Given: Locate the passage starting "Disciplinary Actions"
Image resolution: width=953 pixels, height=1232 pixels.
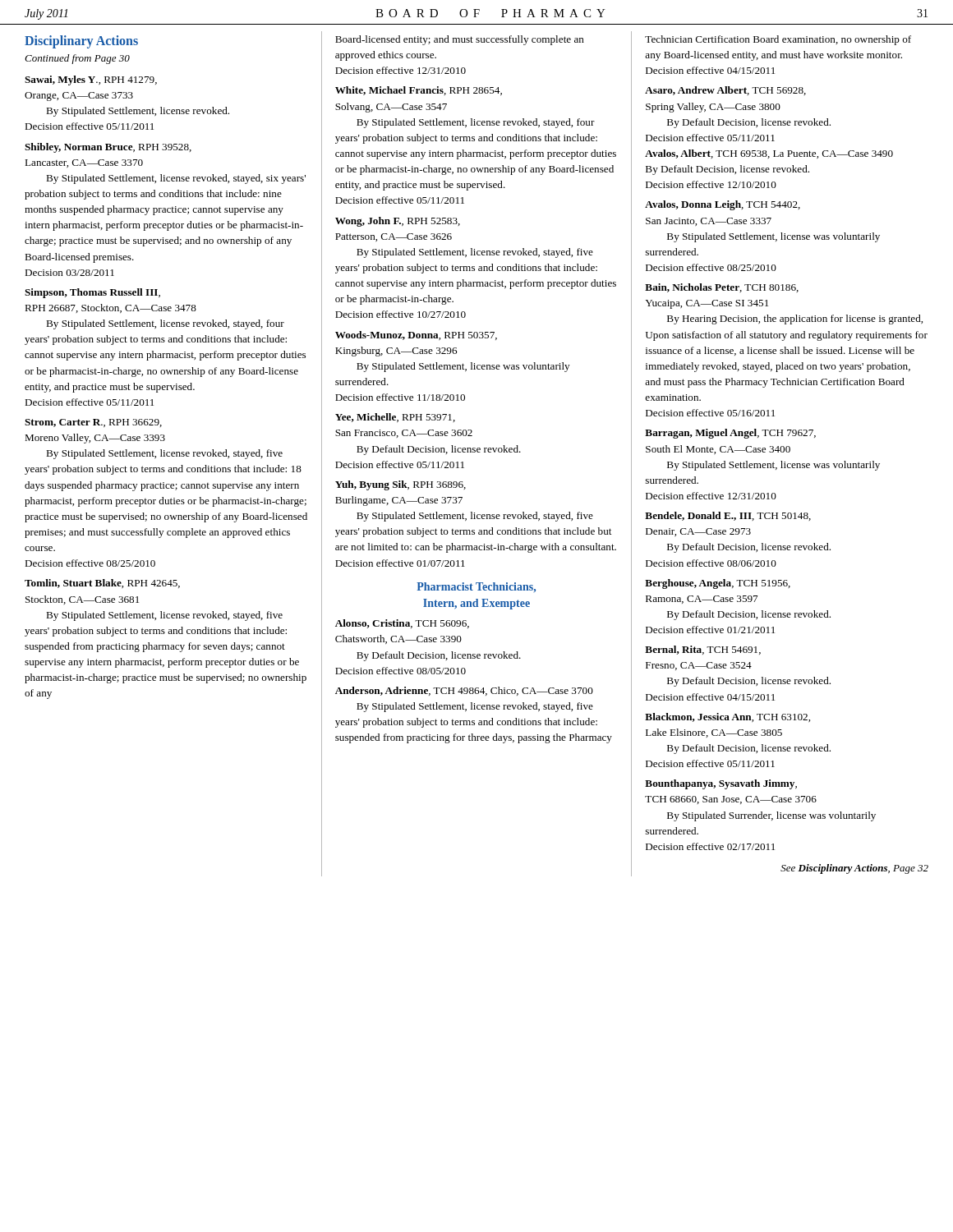Looking at the screenshot, I should [81, 41].
